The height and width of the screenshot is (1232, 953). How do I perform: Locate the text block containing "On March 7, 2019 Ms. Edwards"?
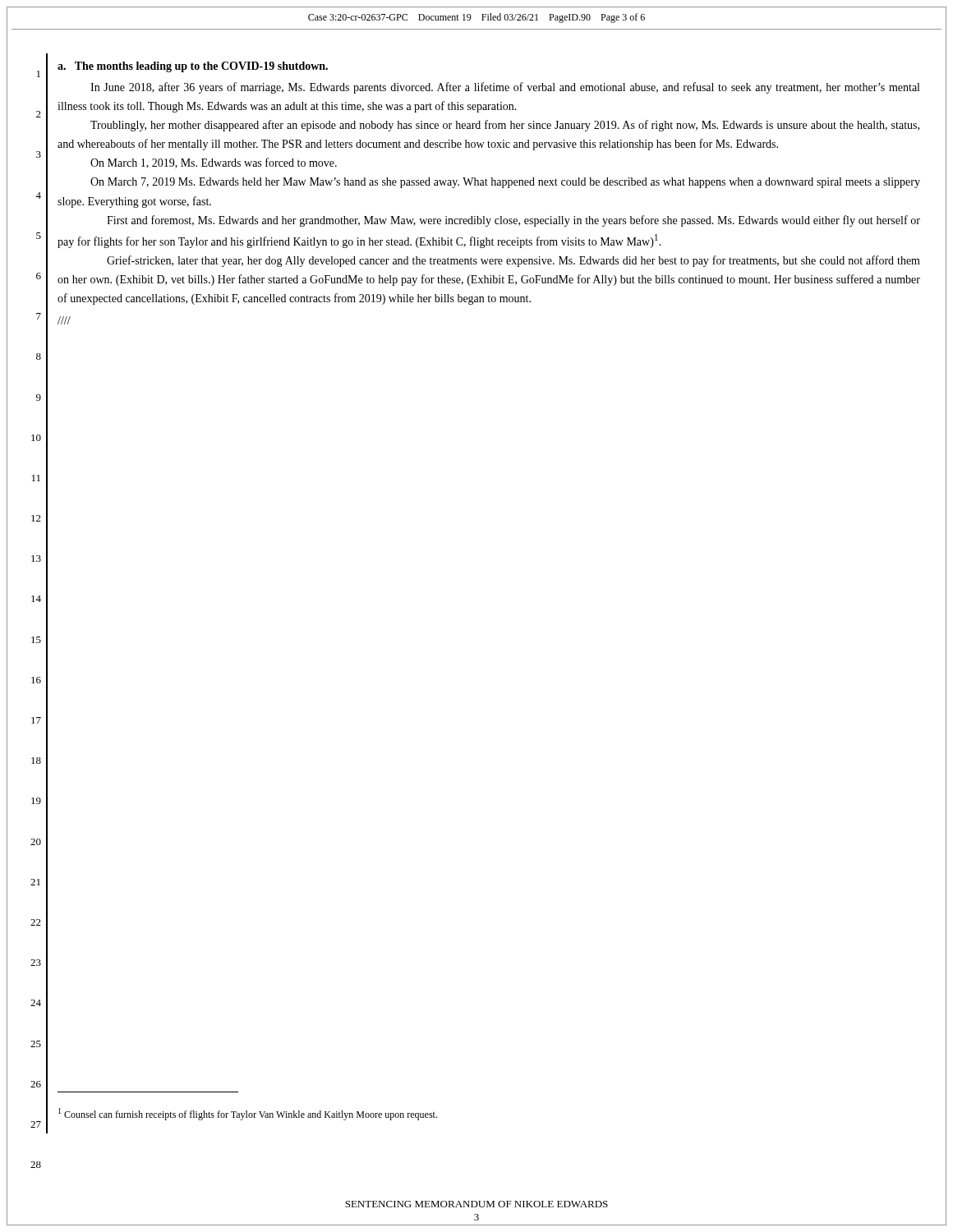pos(489,192)
